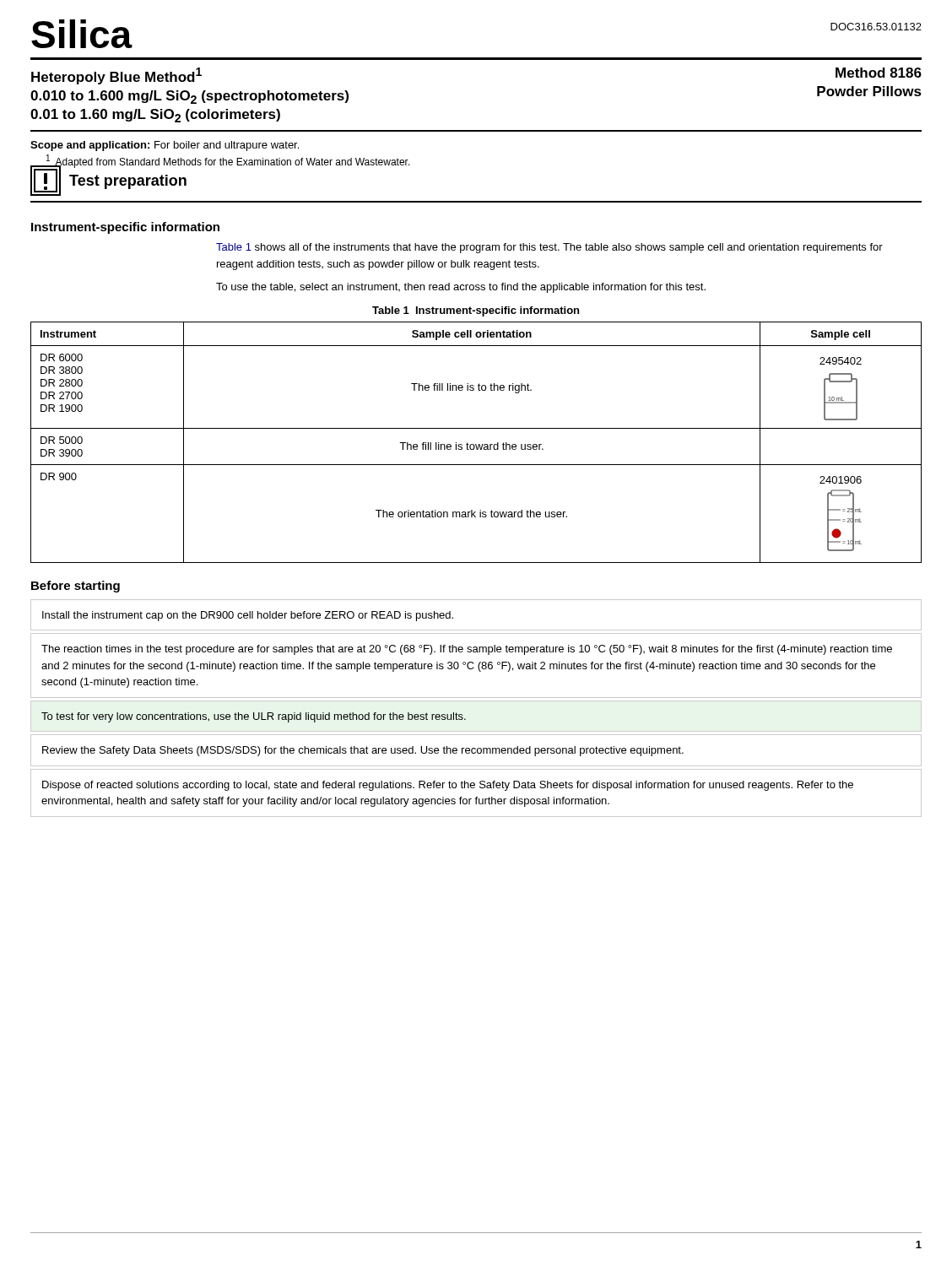
Task: Point to the text starting "0.01 to 1.60 mg/L SiO2 (colorimeters)"
Action: click(x=156, y=116)
